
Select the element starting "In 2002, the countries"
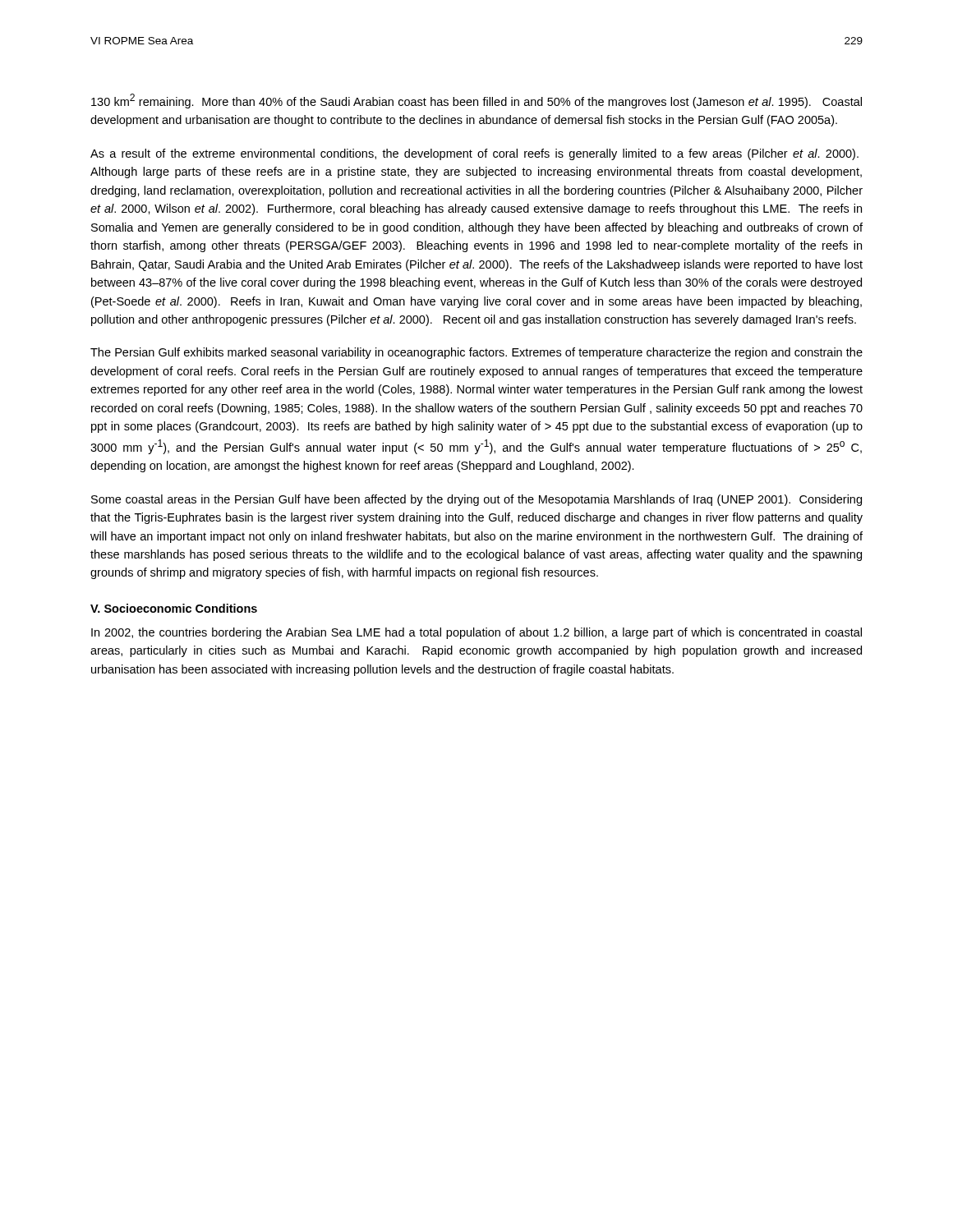pos(476,651)
